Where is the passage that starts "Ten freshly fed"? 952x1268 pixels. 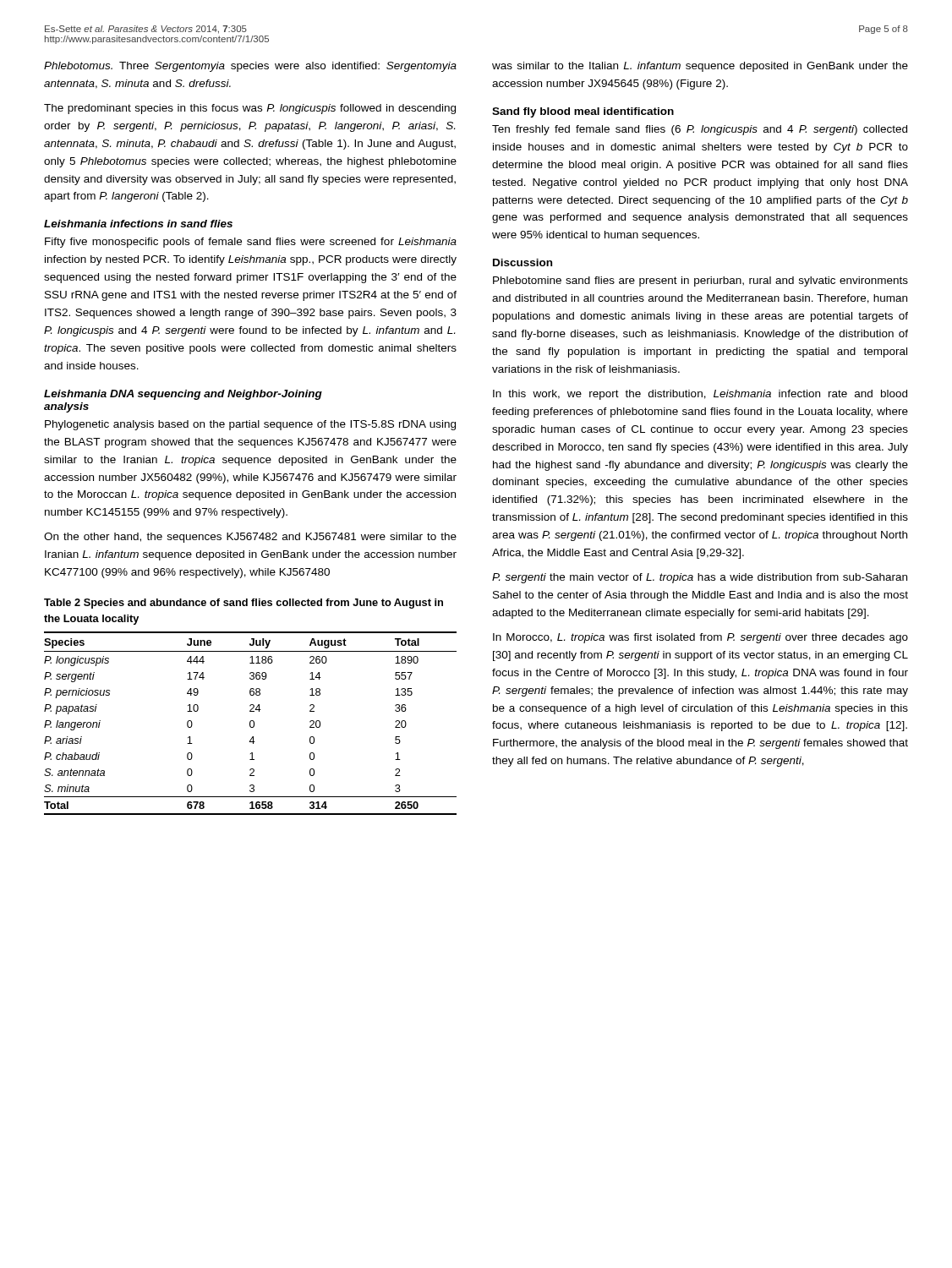(700, 183)
